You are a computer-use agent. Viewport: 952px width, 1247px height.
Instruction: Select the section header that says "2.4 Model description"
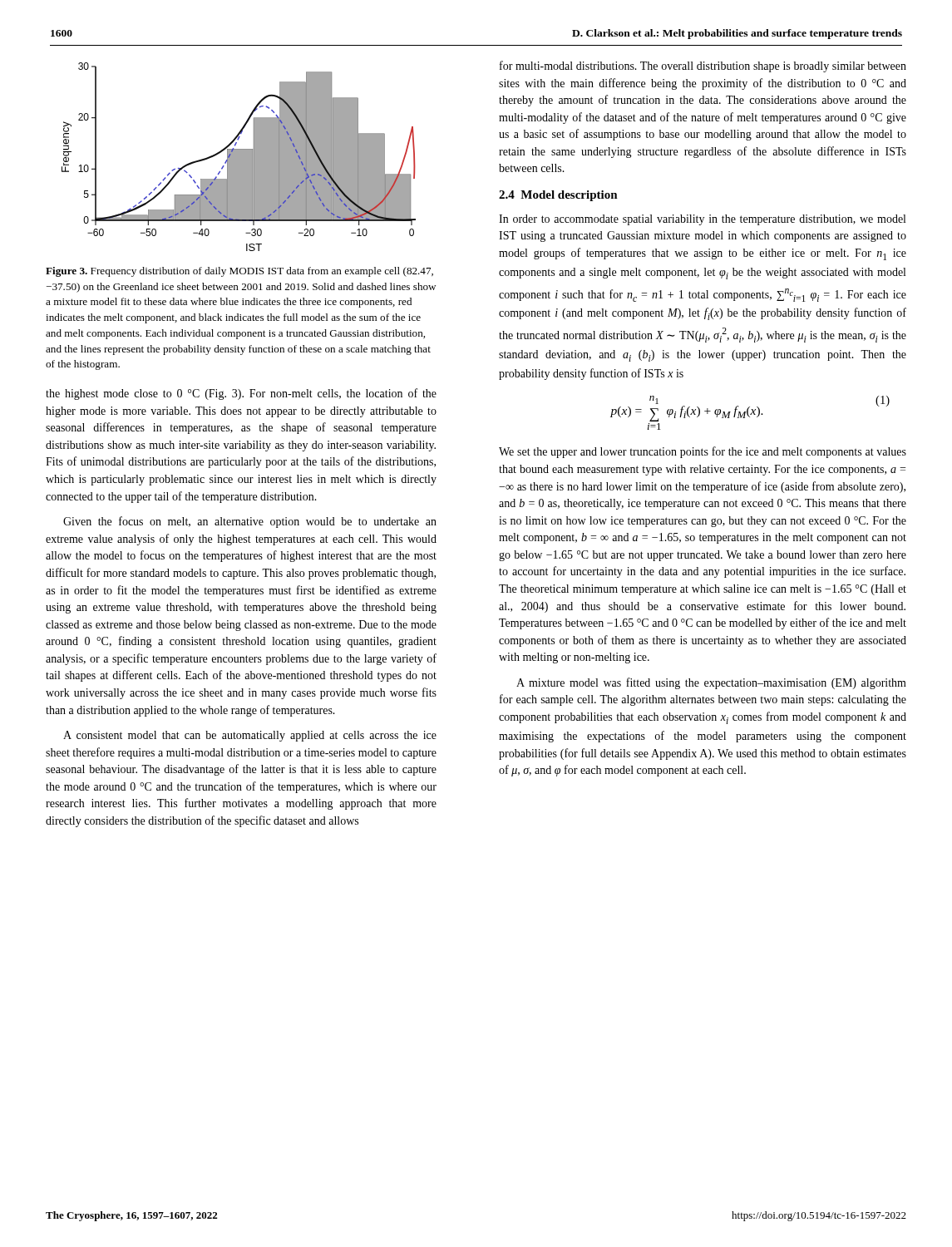558,195
